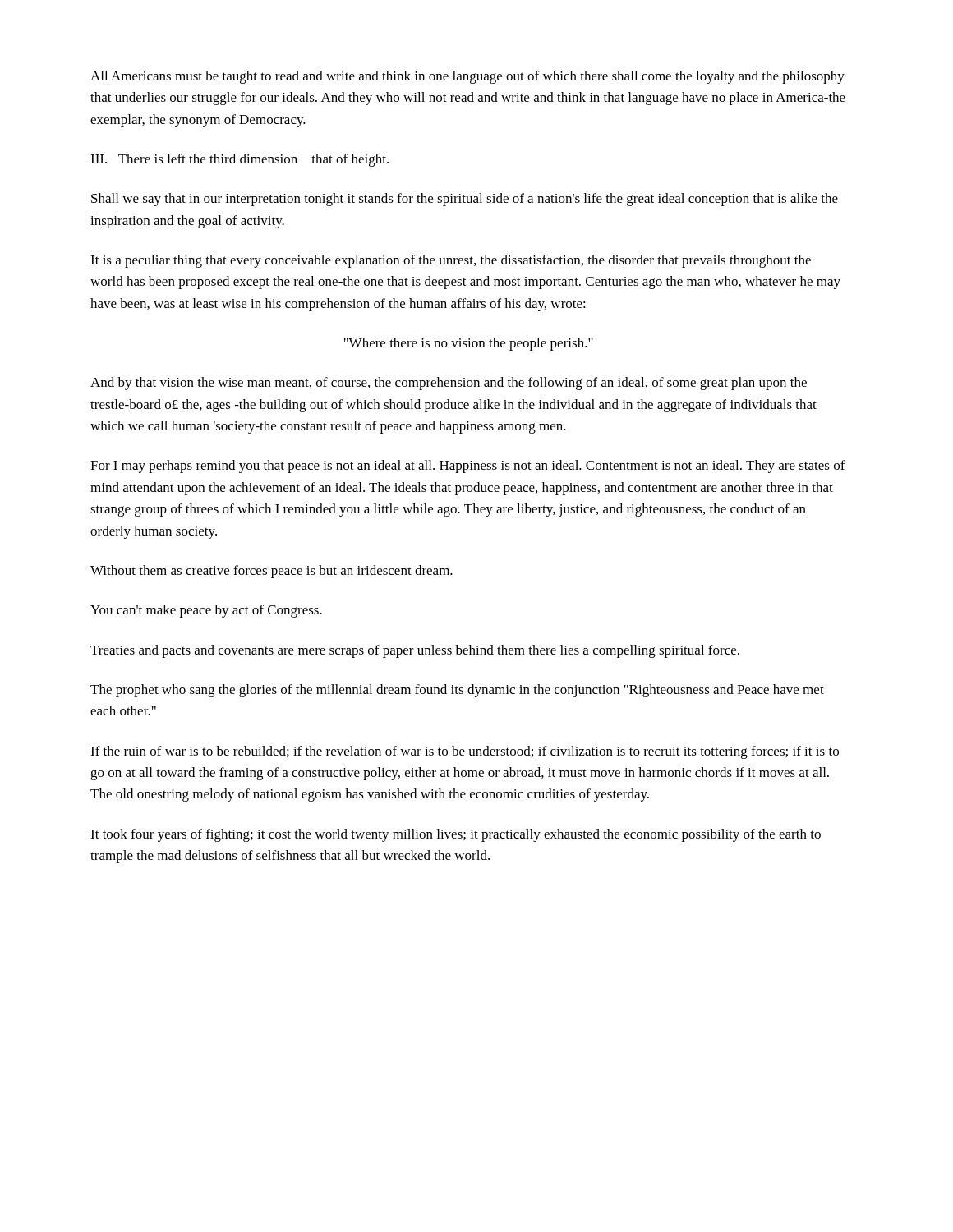Click on the block starting "It took four years of fighting; it"

pyautogui.click(x=456, y=845)
